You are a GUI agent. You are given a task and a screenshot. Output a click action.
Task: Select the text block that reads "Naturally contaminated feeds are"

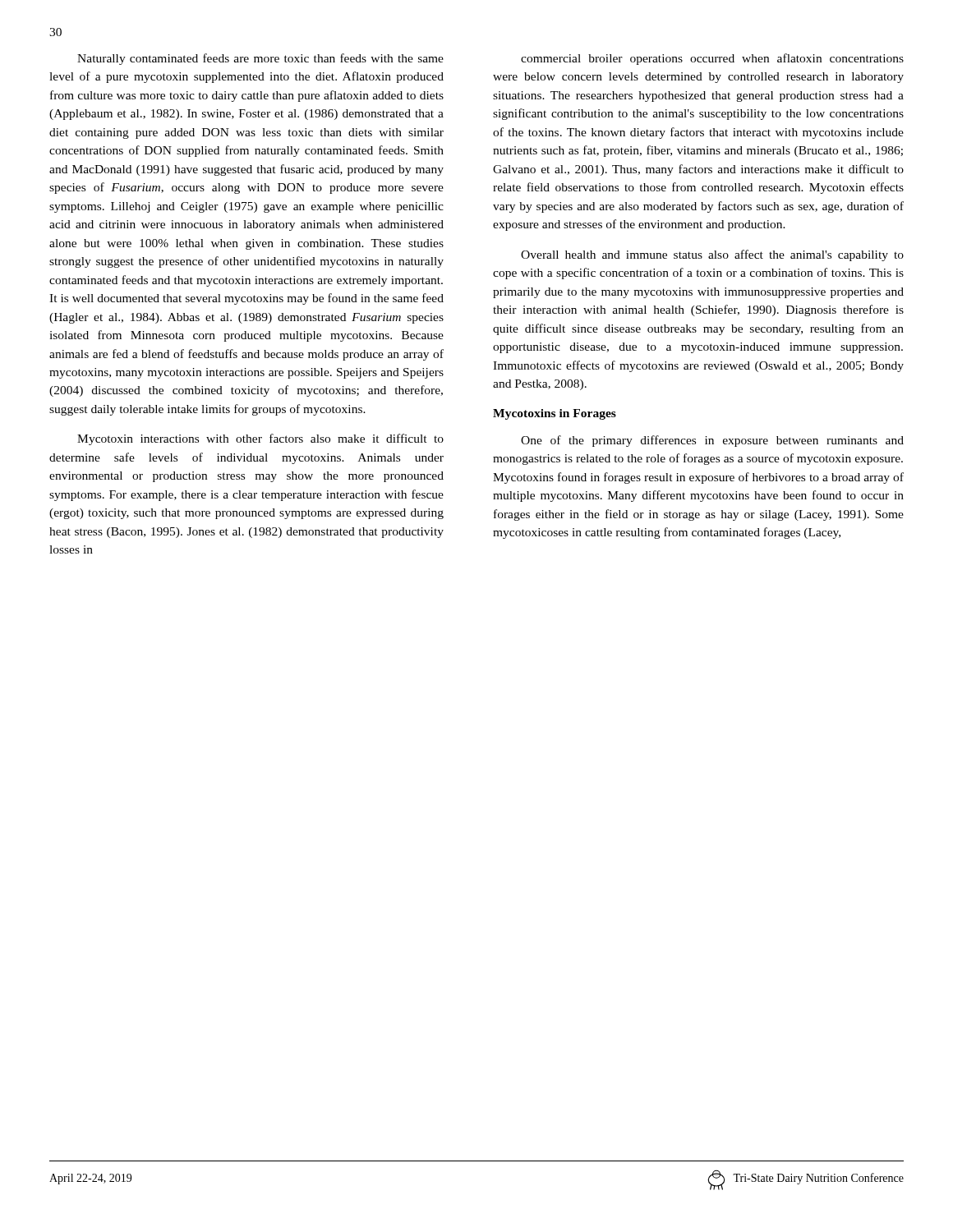(246, 304)
